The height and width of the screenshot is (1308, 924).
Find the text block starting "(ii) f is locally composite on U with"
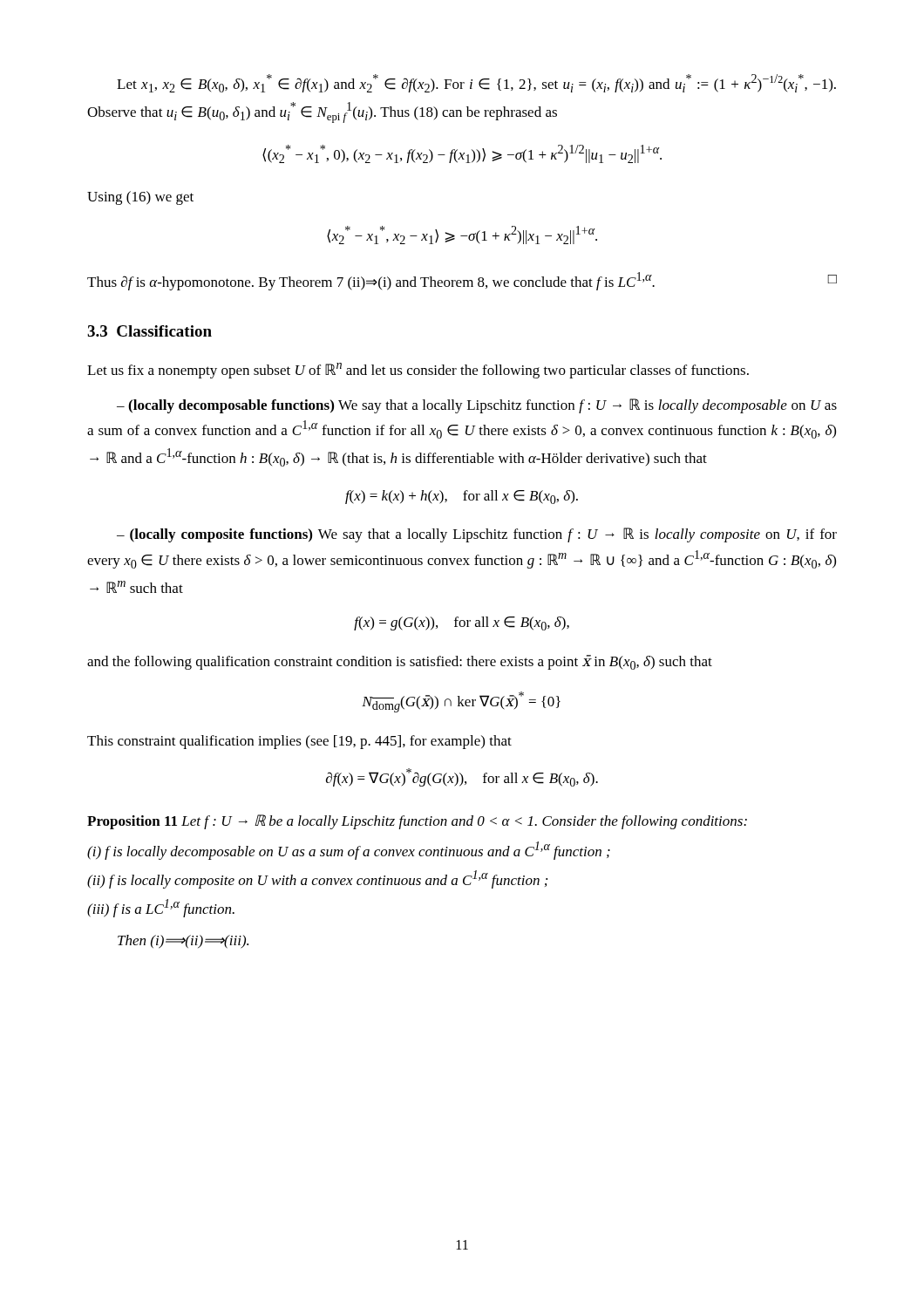462,879
